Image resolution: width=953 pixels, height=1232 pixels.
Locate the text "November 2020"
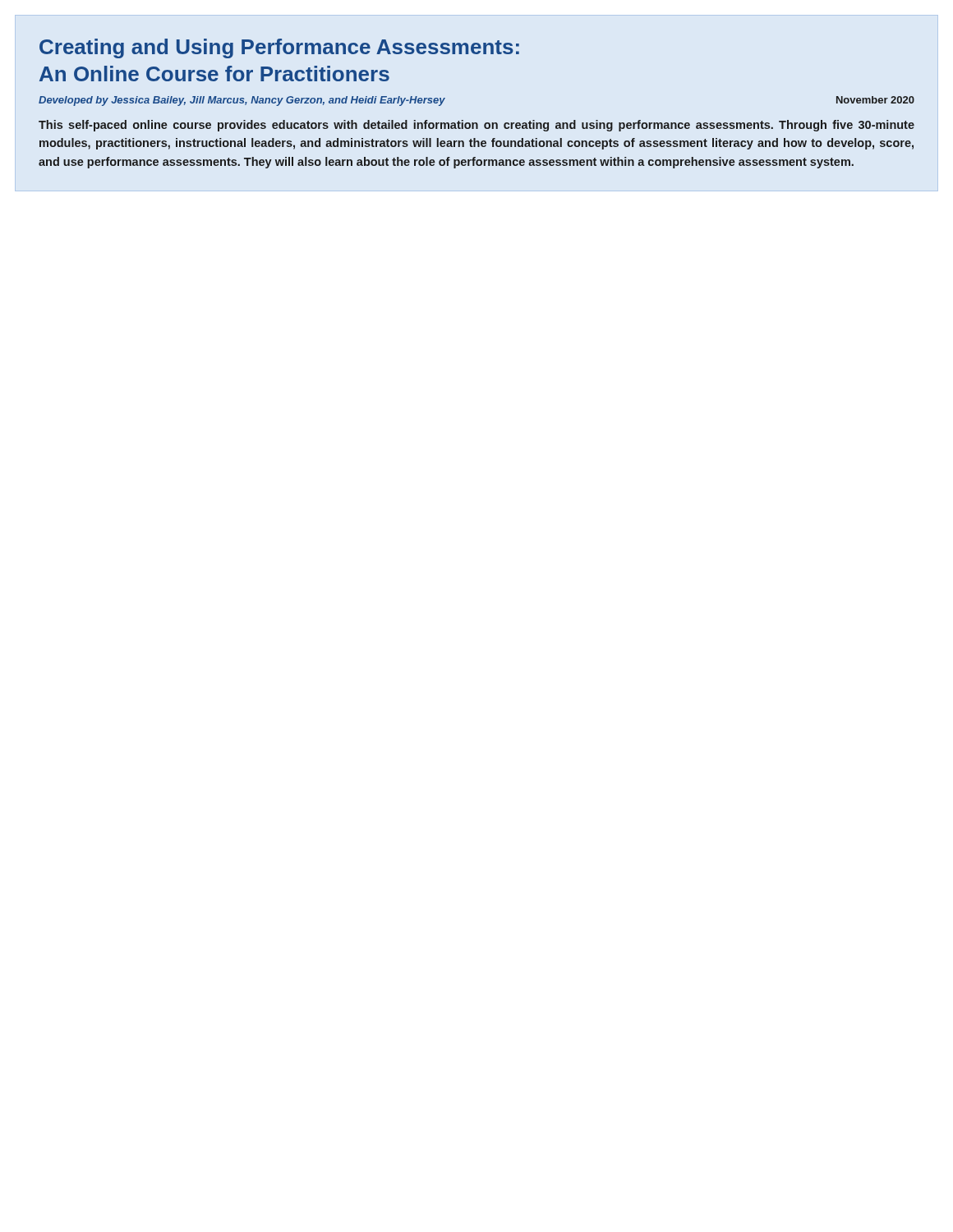tap(875, 100)
